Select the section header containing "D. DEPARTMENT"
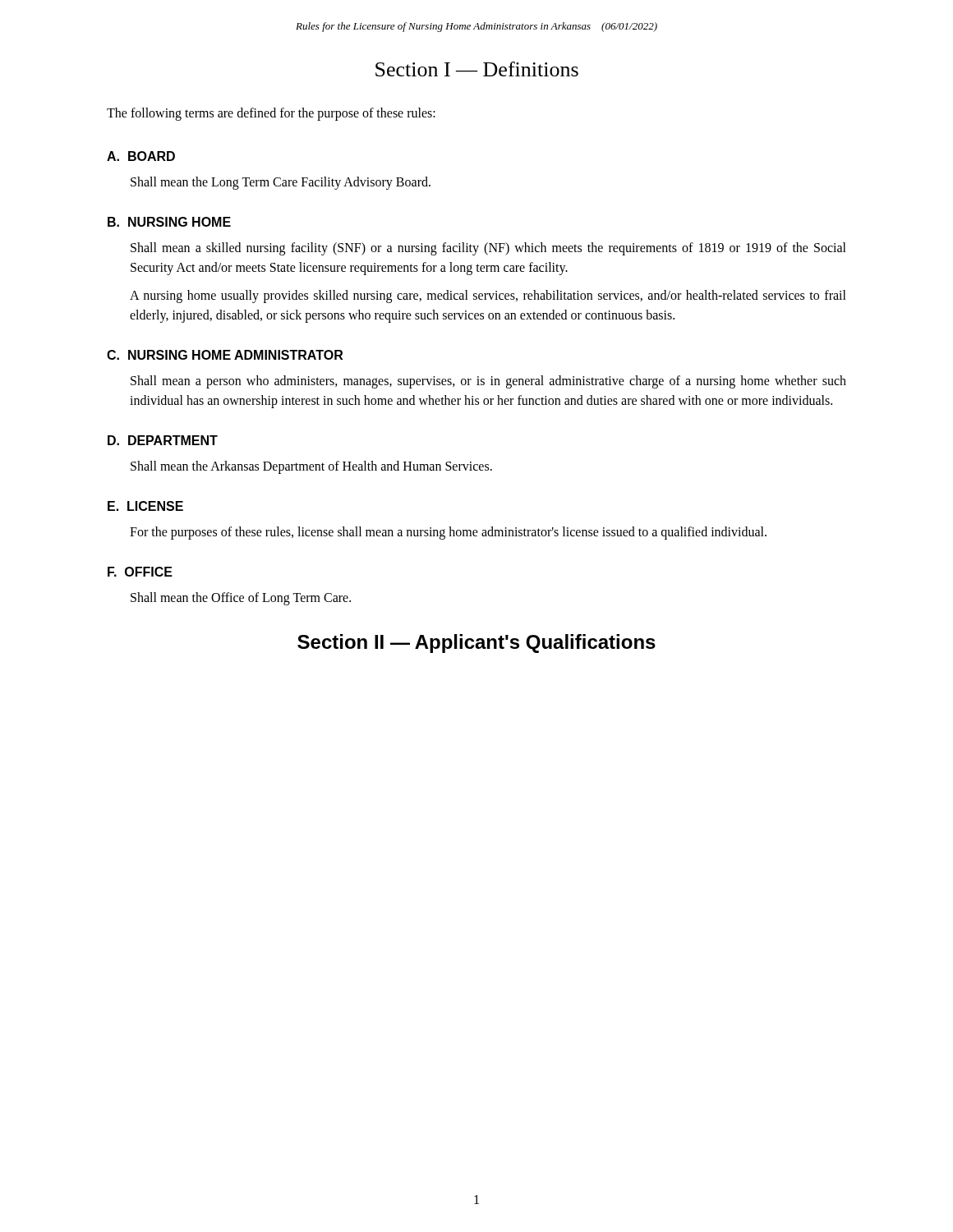 162,441
